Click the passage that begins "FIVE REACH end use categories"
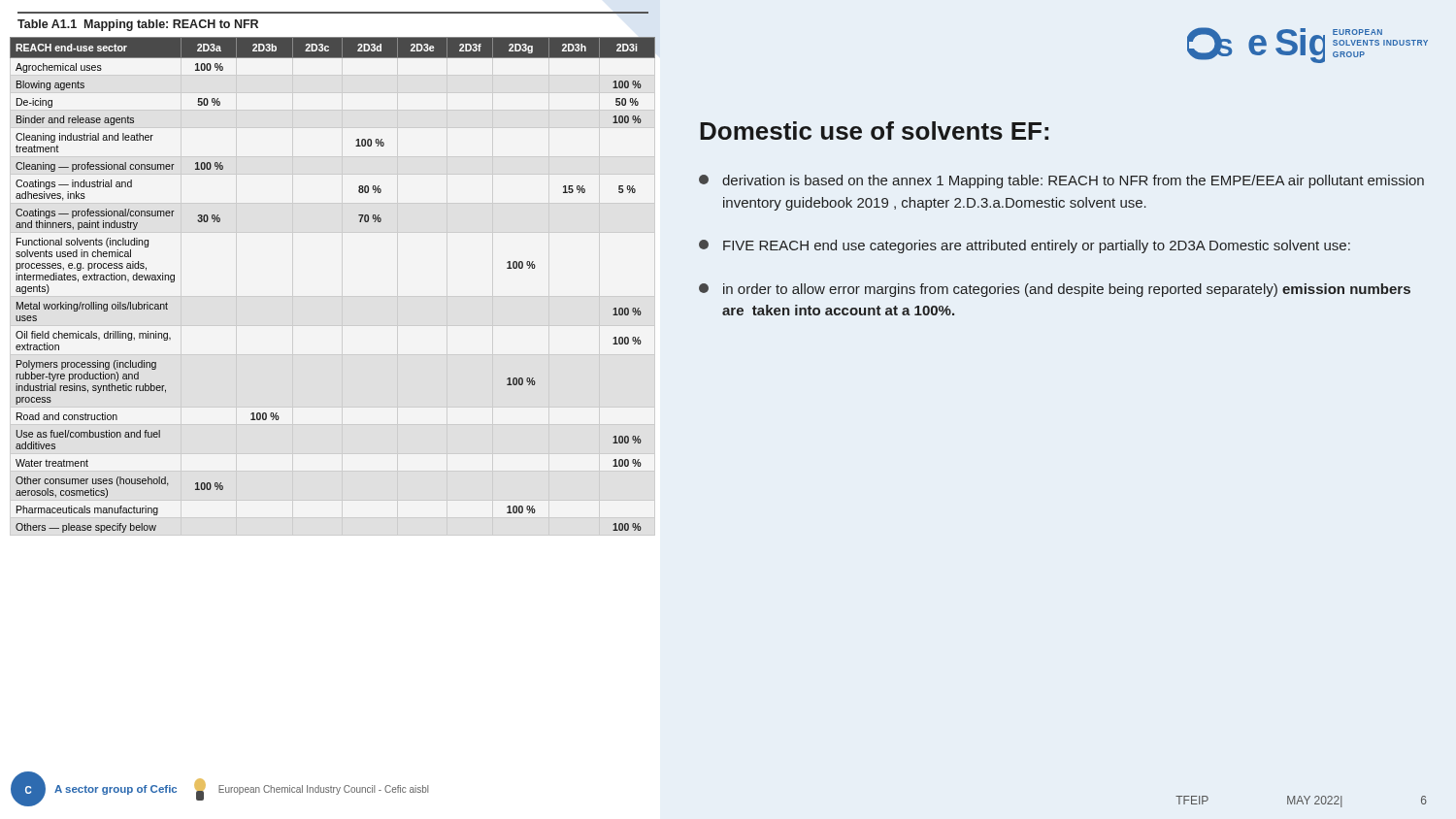Viewport: 1456px width, 819px height. click(1063, 246)
